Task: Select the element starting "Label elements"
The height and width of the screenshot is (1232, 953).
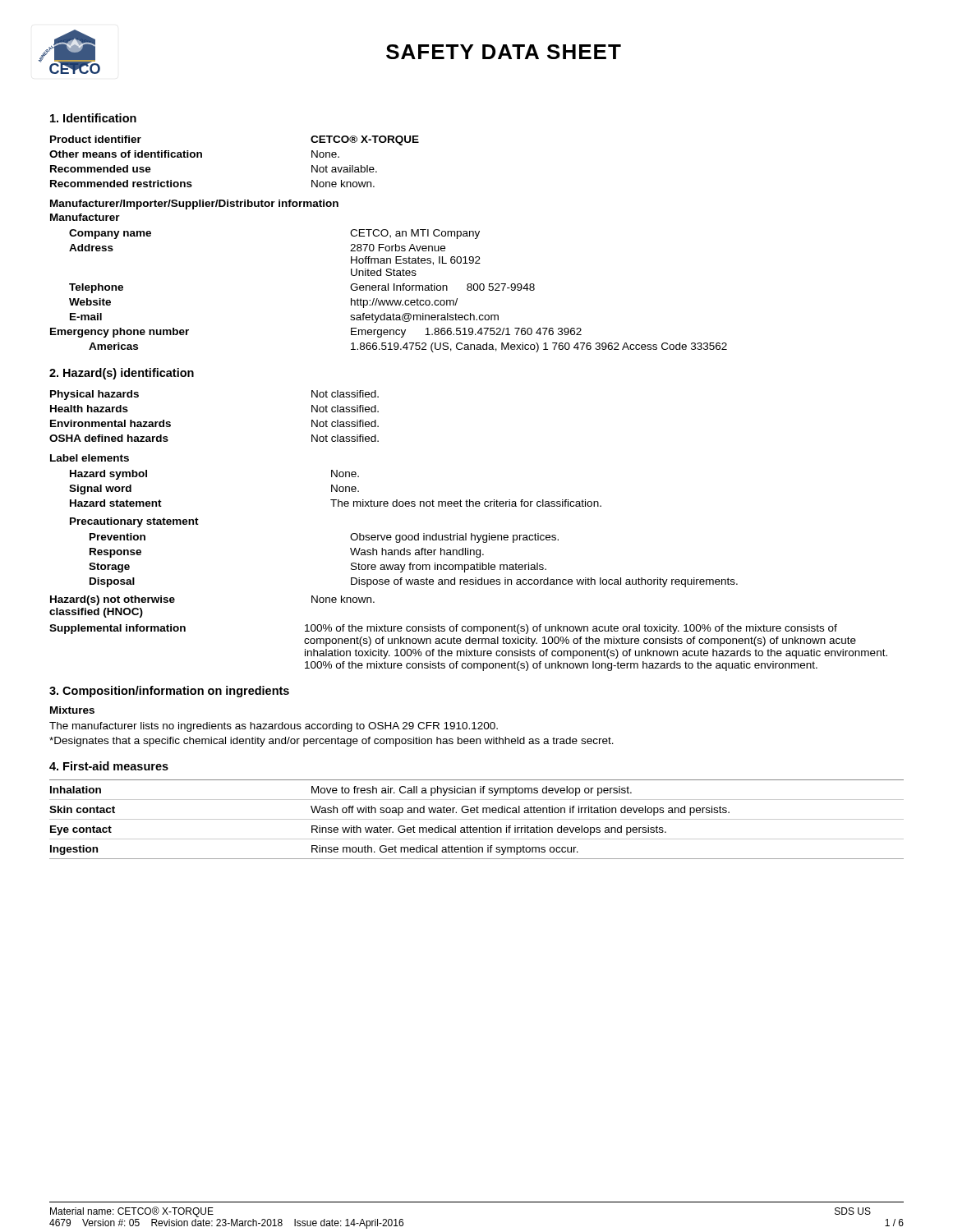Action: click(x=89, y=458)
